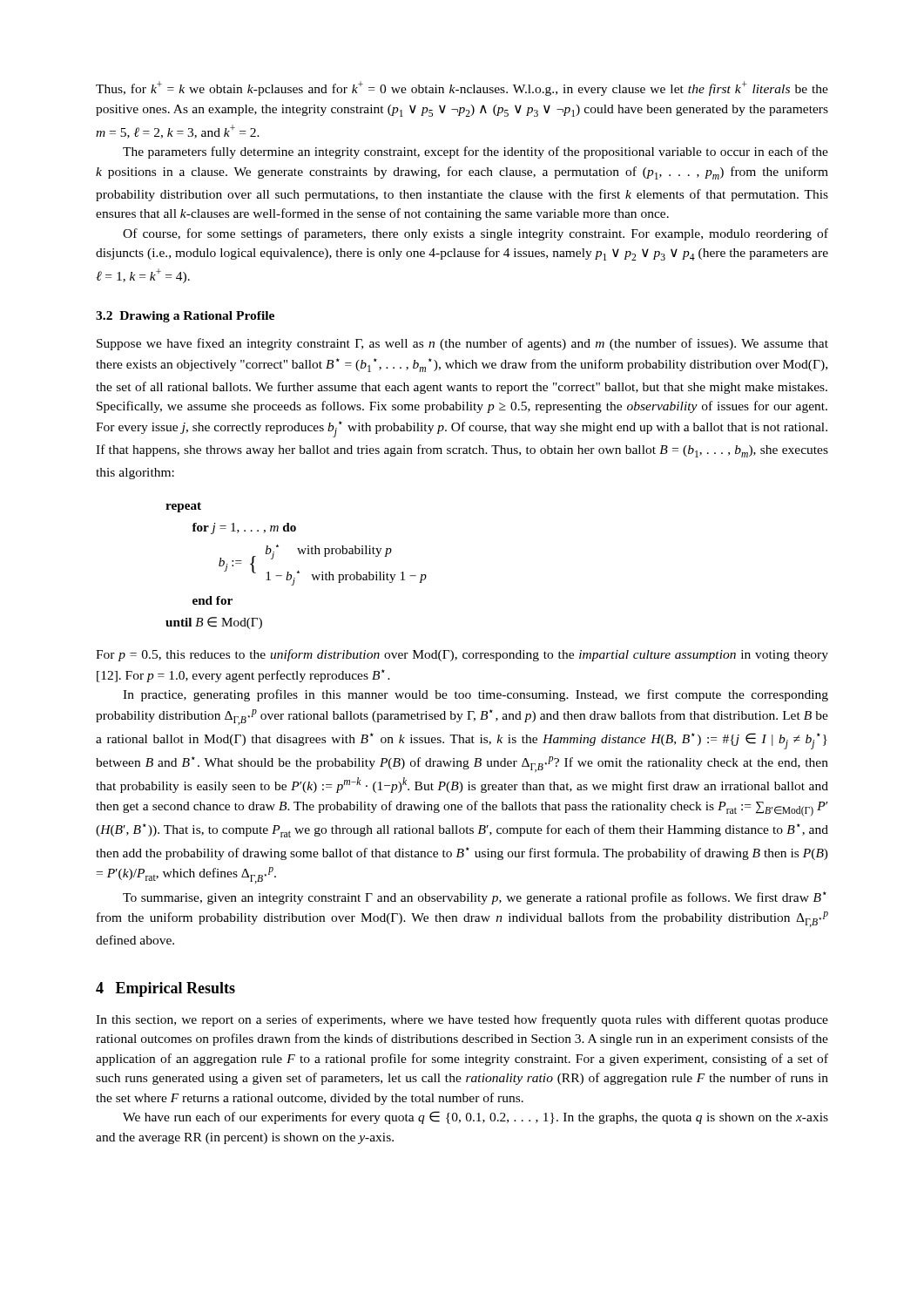Locate the text block containing "Of course, for some settings"
Image resolution: width=924 pixels, height=1307 pixels.
[x=462, y=255]
